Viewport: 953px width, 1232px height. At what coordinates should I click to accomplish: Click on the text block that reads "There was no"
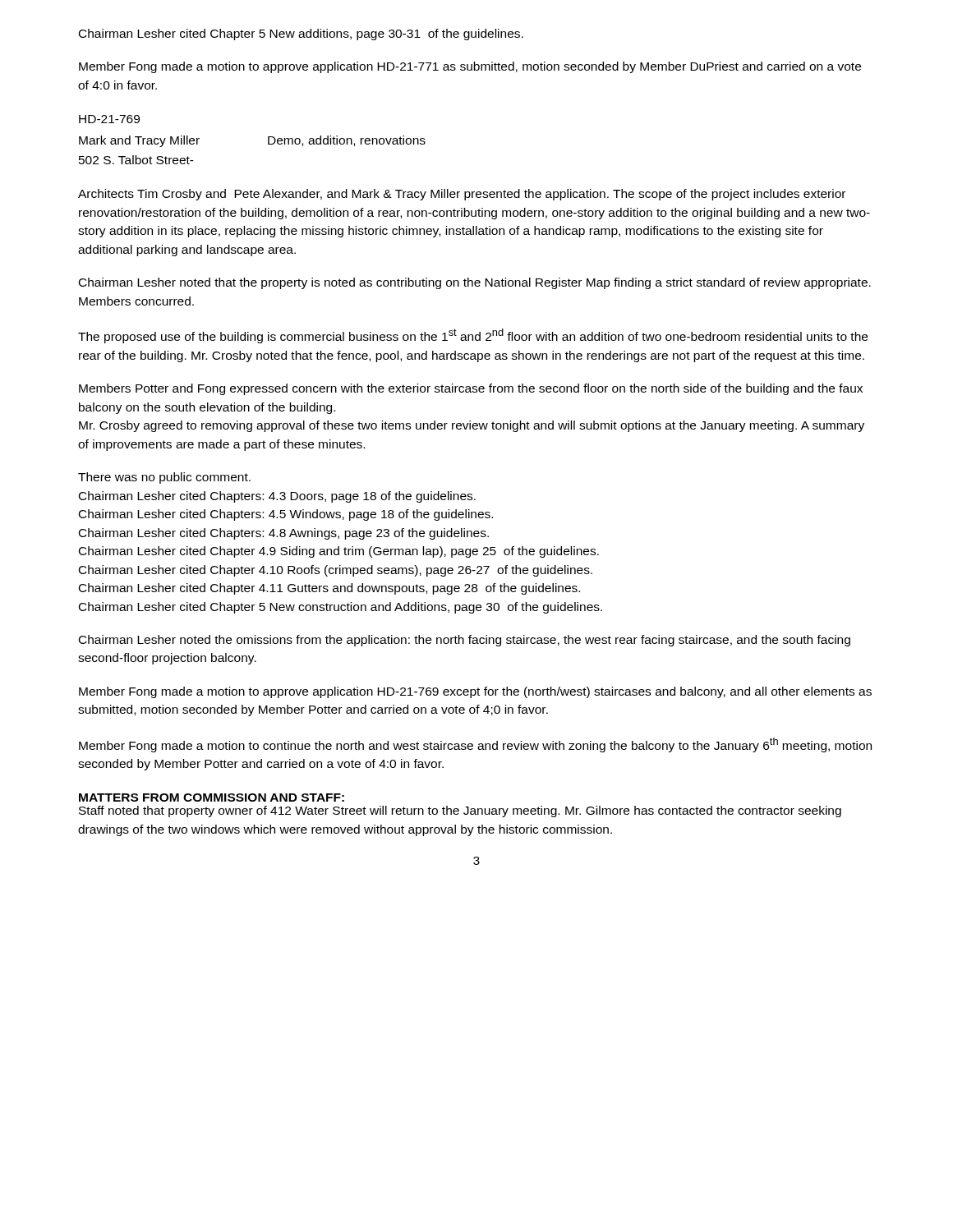pos(341,542)
